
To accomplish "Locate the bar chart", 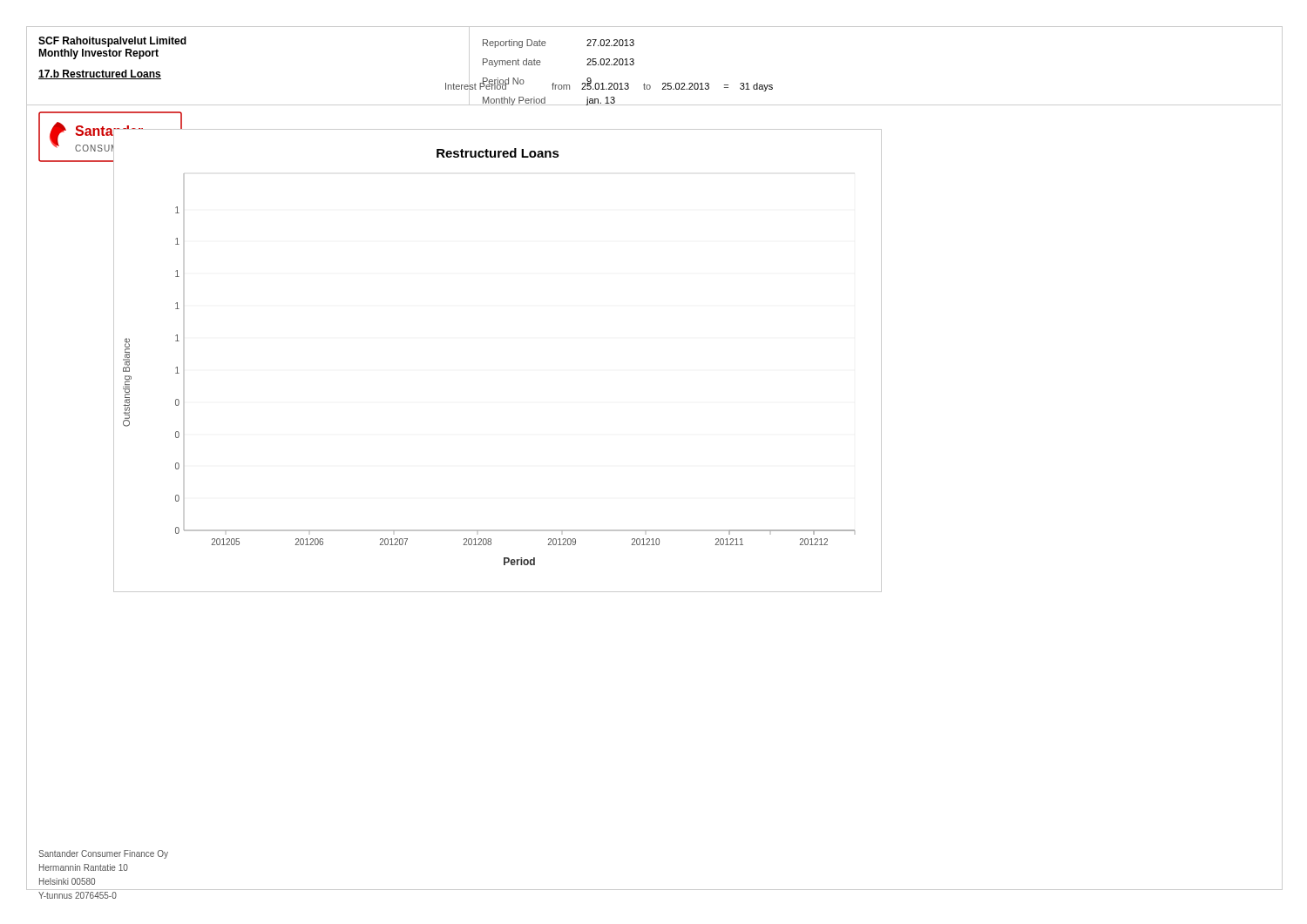I will [x=498, y=361].
